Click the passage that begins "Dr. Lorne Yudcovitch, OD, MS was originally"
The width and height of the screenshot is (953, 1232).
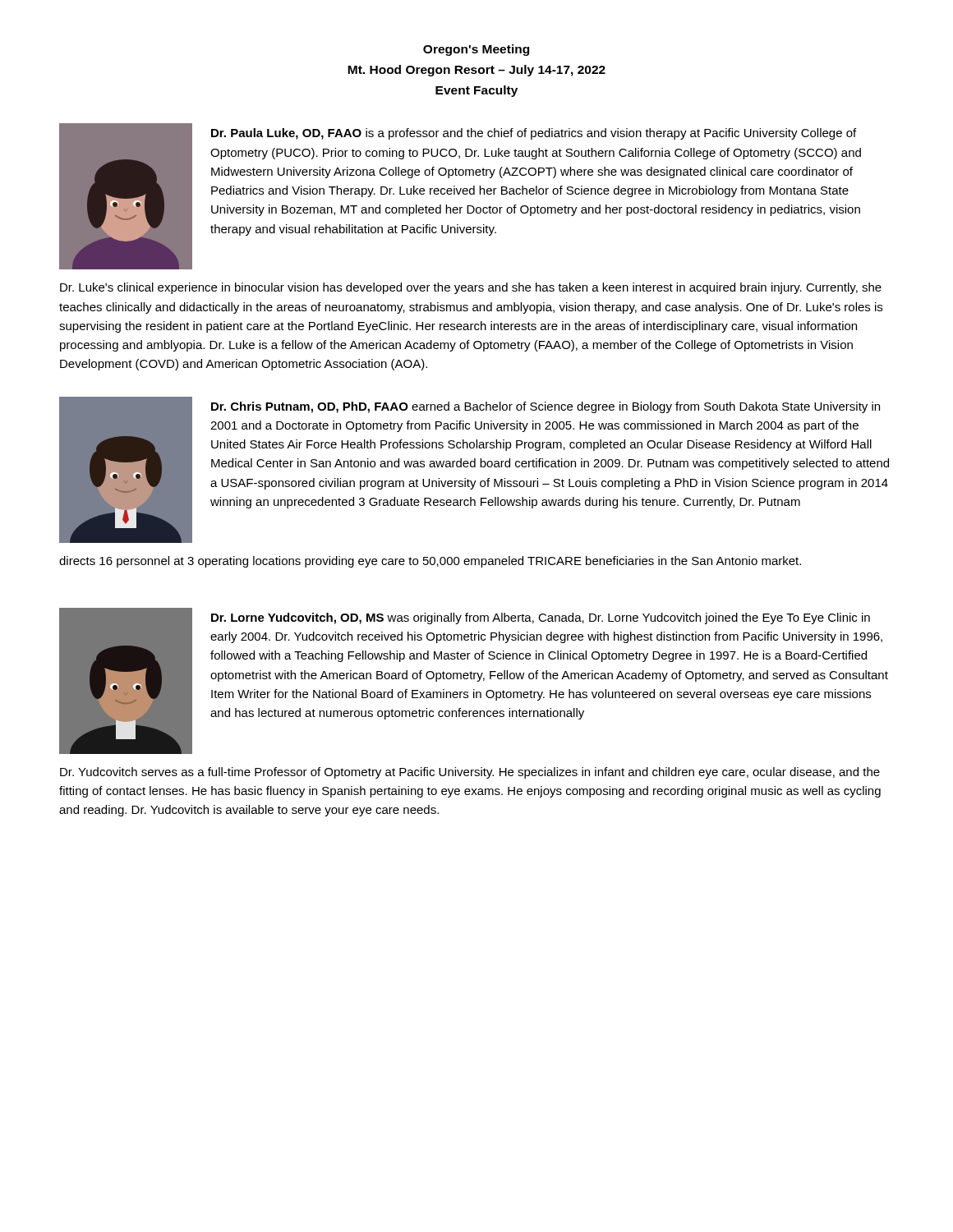coord(476,681)
